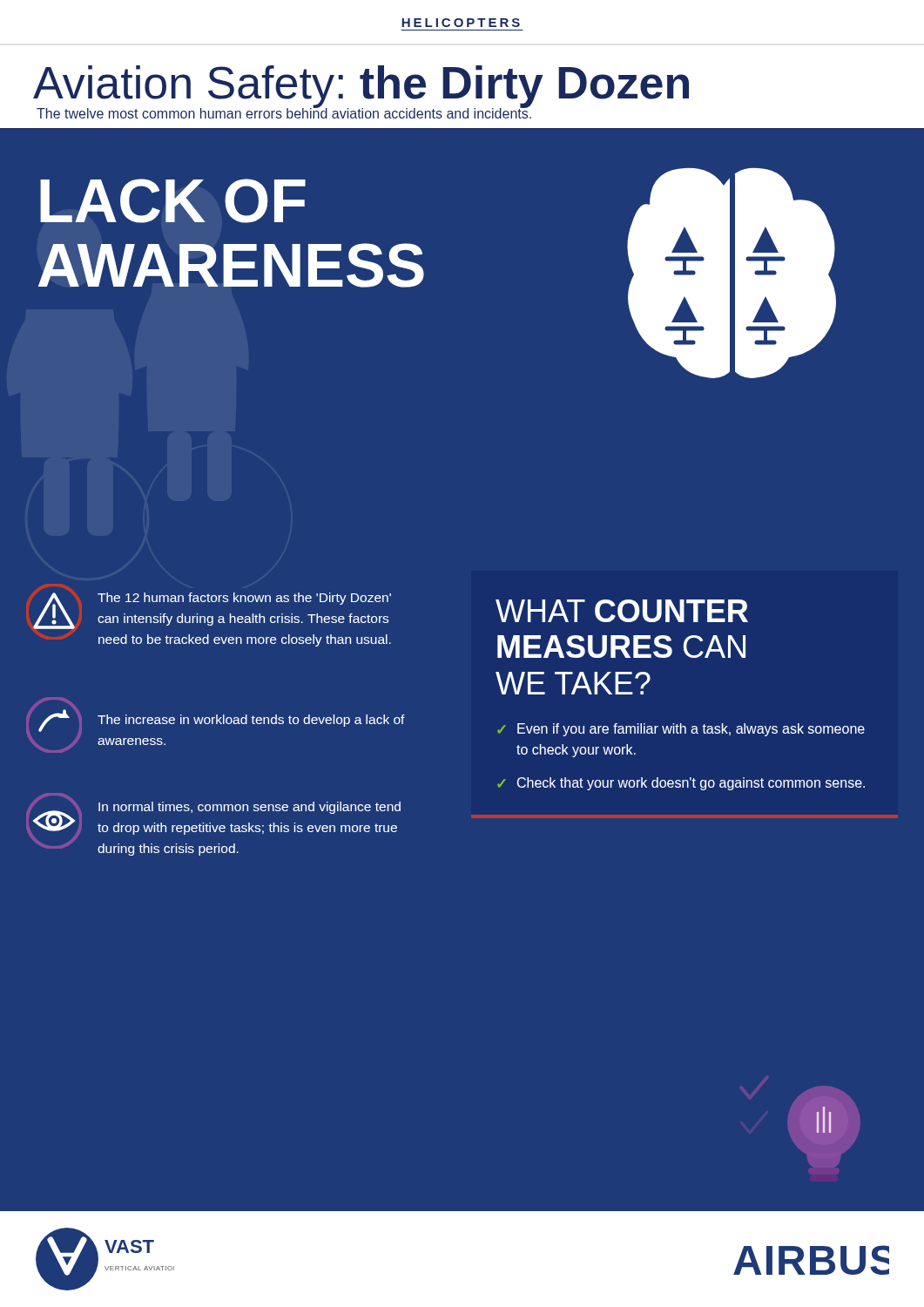
Task: Click on the element starting "WHAT COUNTERMEASURES CANWE TAKE?"
Action: coord(622,647)
